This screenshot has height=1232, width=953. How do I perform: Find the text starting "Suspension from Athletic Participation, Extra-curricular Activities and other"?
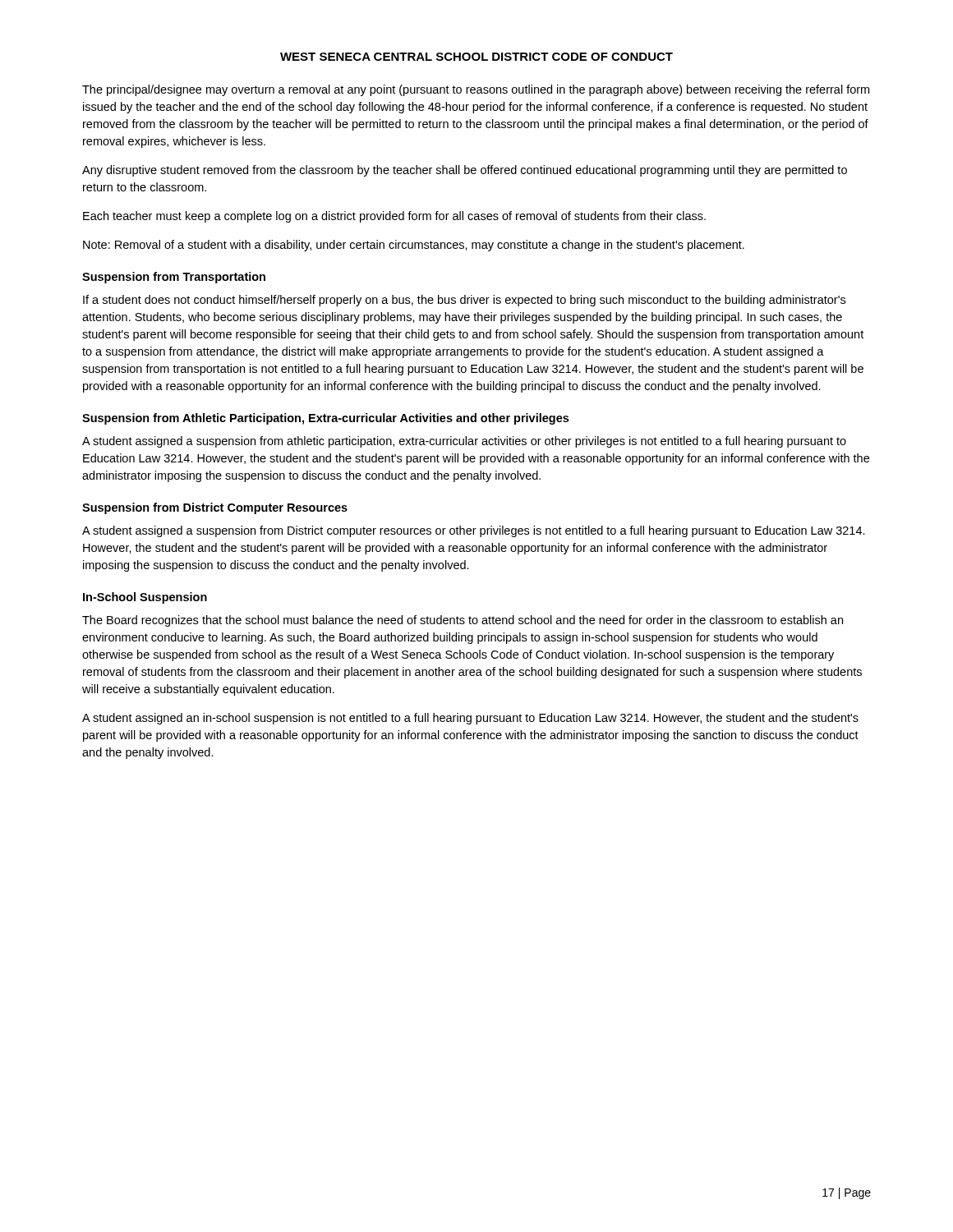(x=326, y=418)
